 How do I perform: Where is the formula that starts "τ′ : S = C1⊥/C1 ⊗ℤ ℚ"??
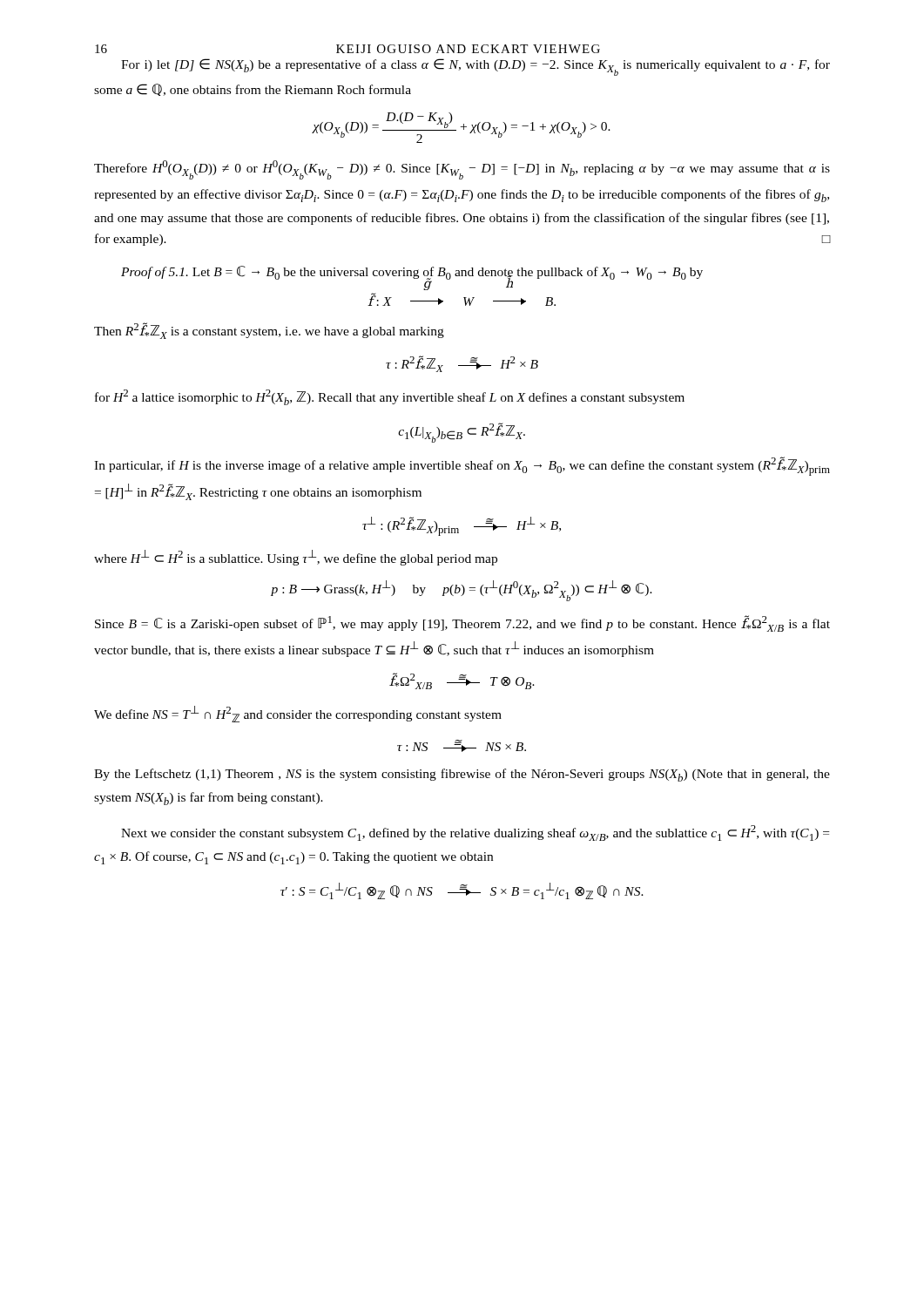tap(462, 891)
